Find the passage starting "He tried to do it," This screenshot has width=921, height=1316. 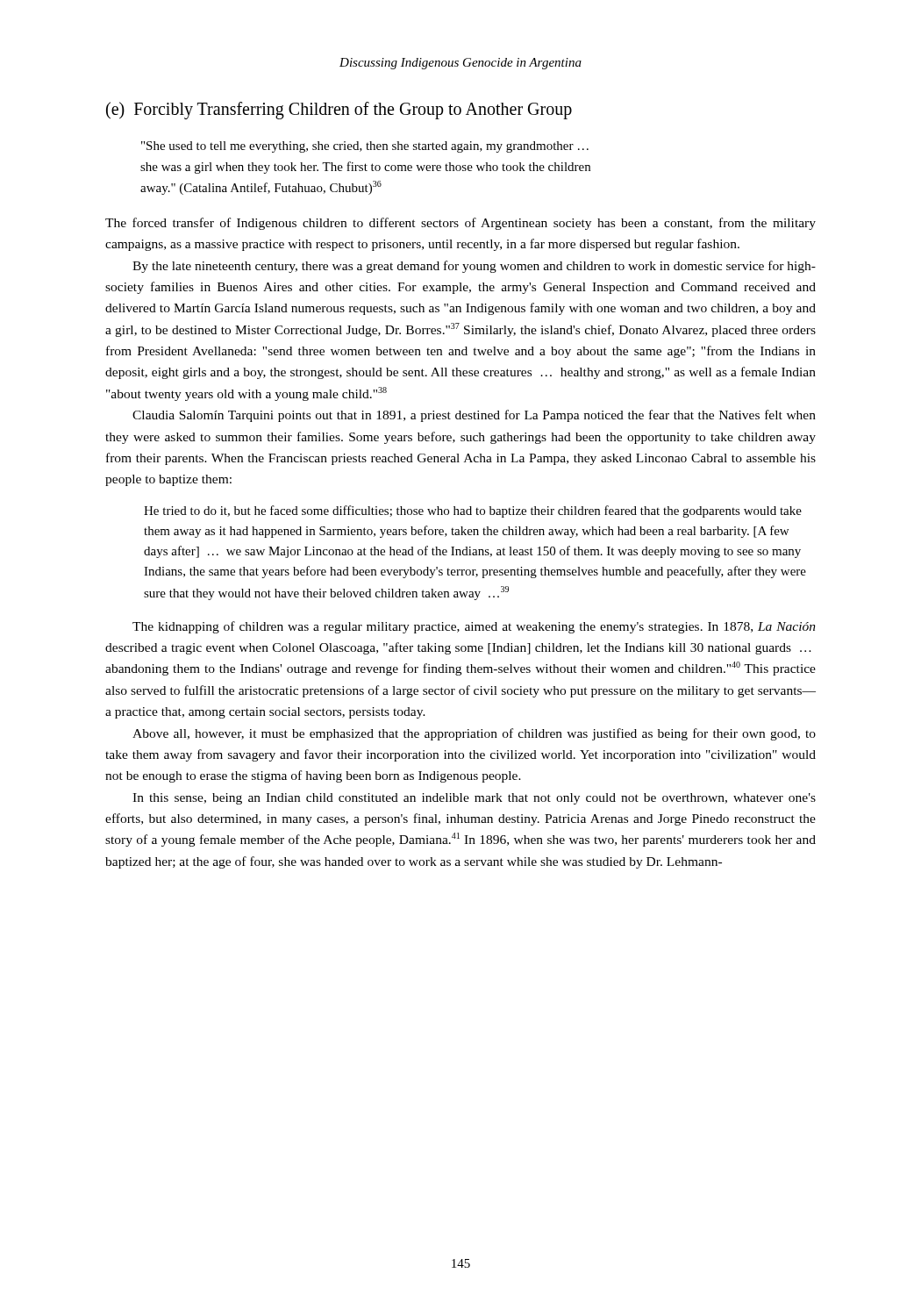pyautogui.click(x=475, y=551)
